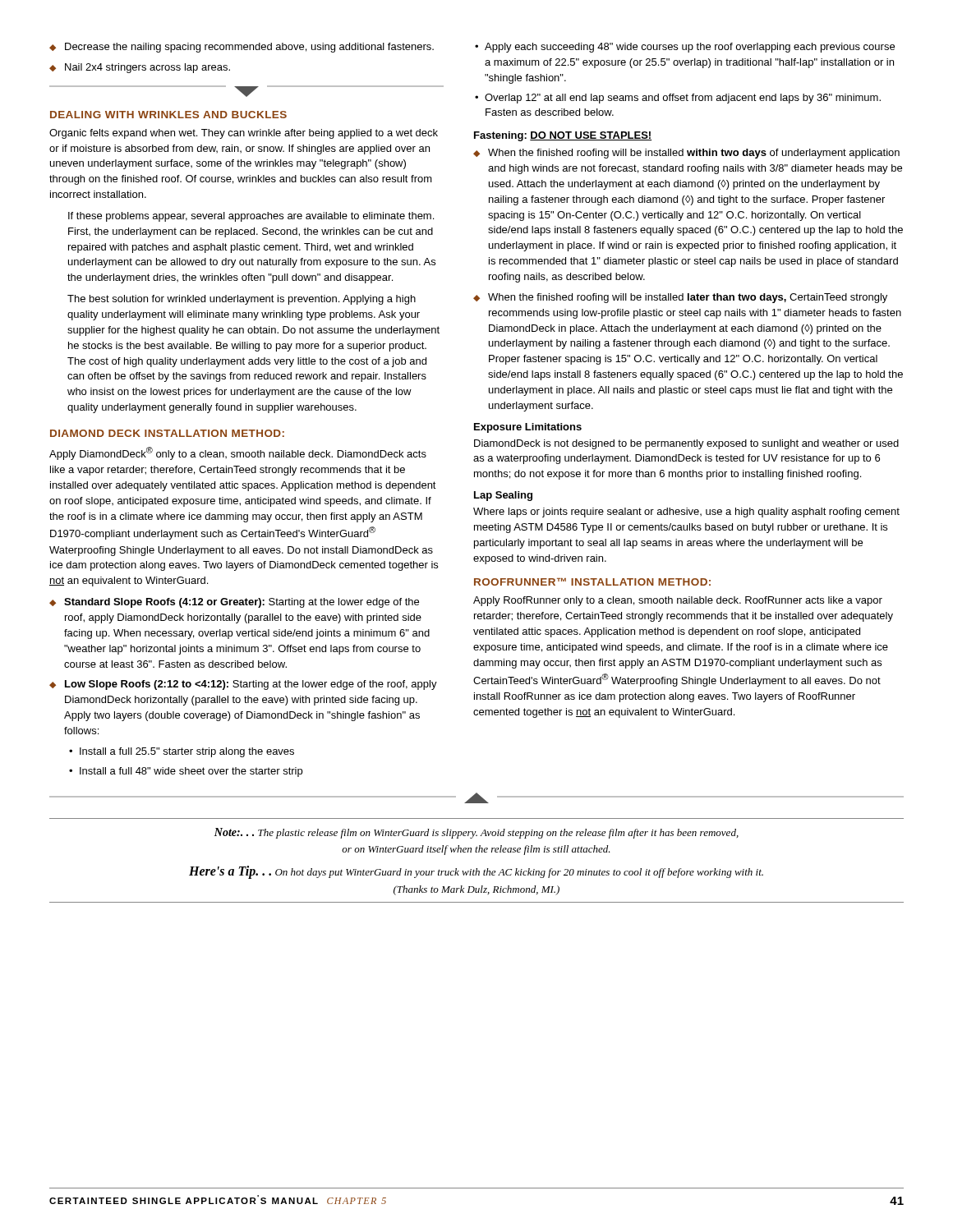Select the text starting "If these problems appear, several approaches"

252,246
